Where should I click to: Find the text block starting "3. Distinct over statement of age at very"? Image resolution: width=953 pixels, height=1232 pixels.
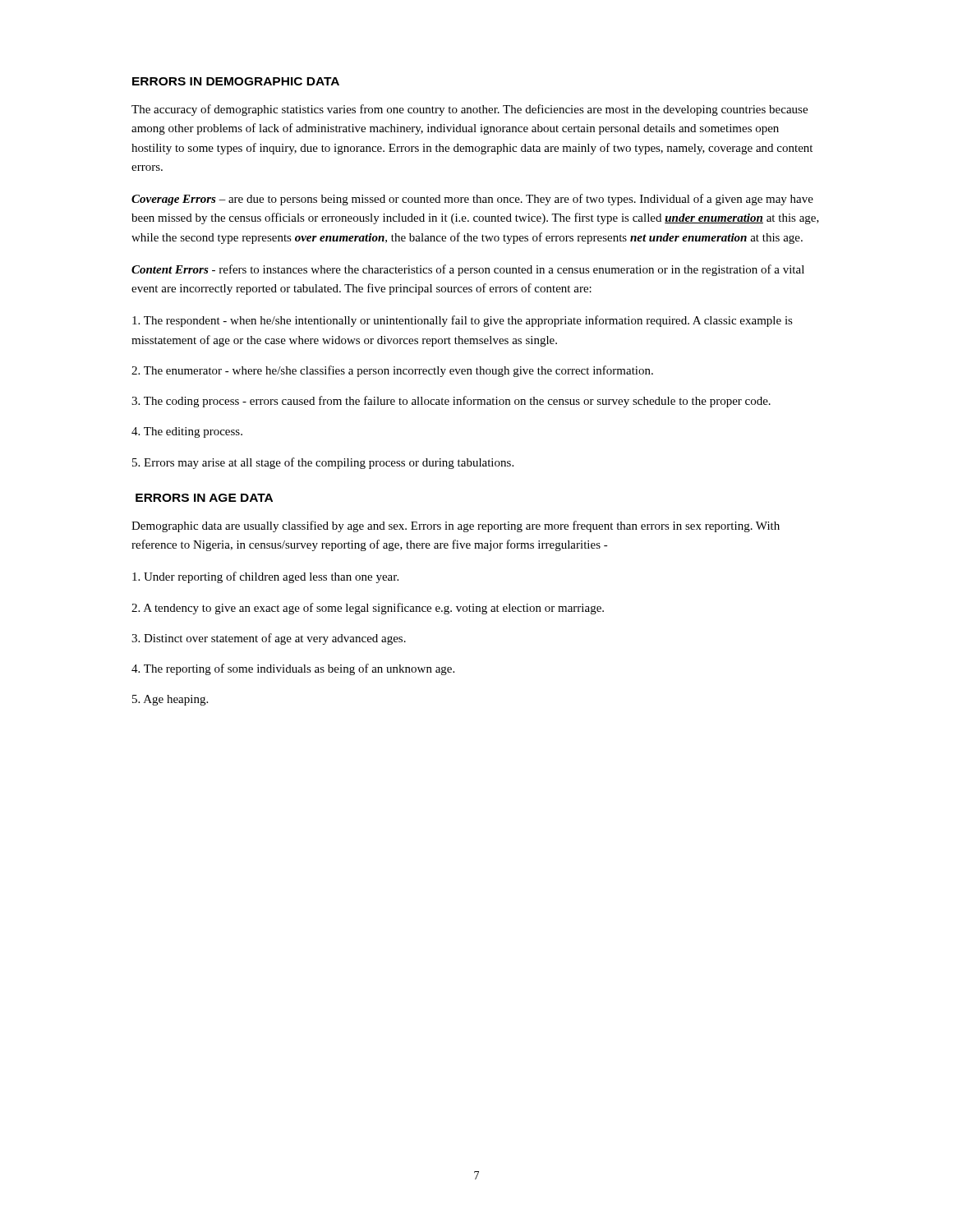click(x=269, y=638)
